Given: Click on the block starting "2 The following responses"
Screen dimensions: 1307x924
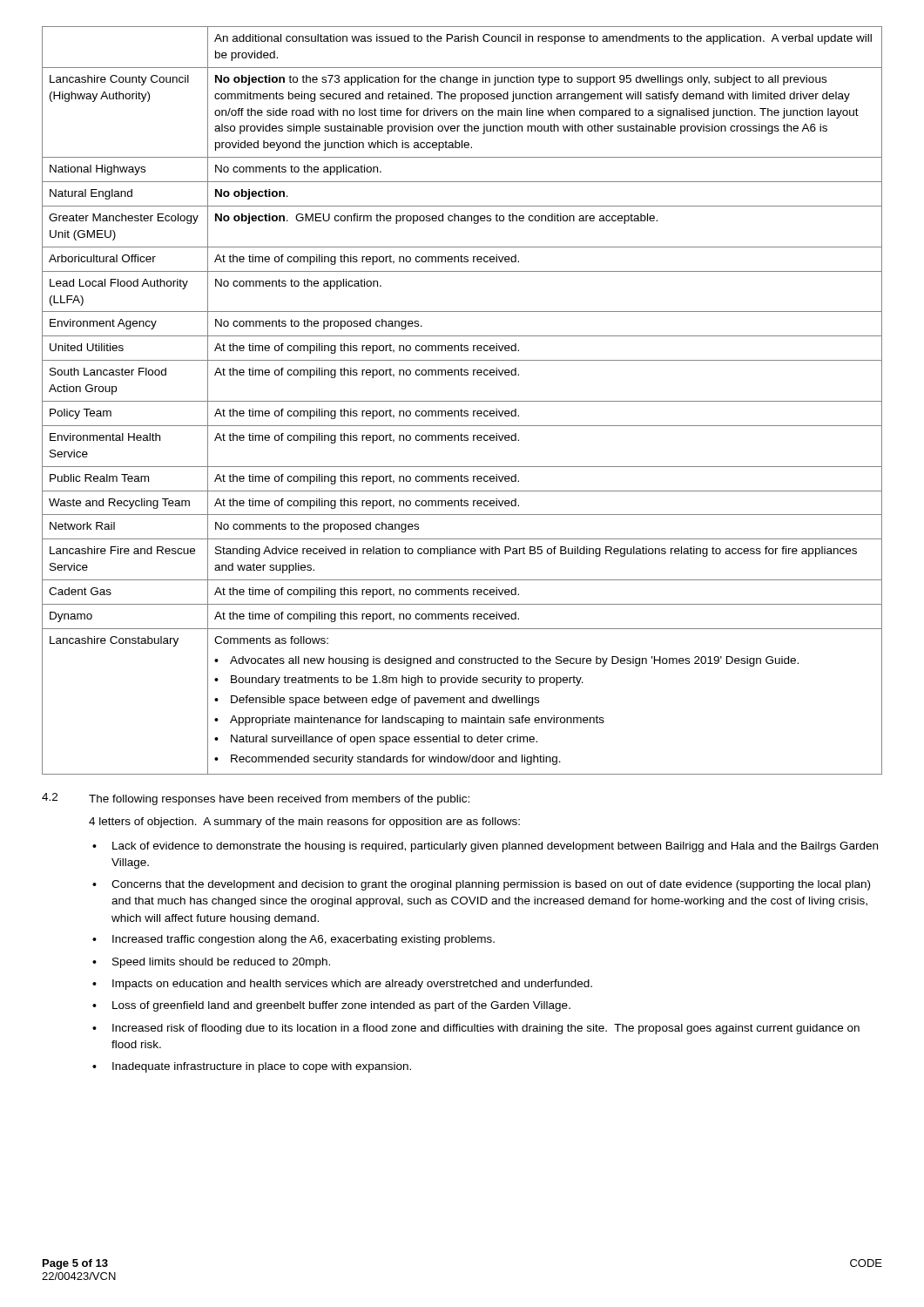Looking at the screenshot, I should click(x=462, y=799).
